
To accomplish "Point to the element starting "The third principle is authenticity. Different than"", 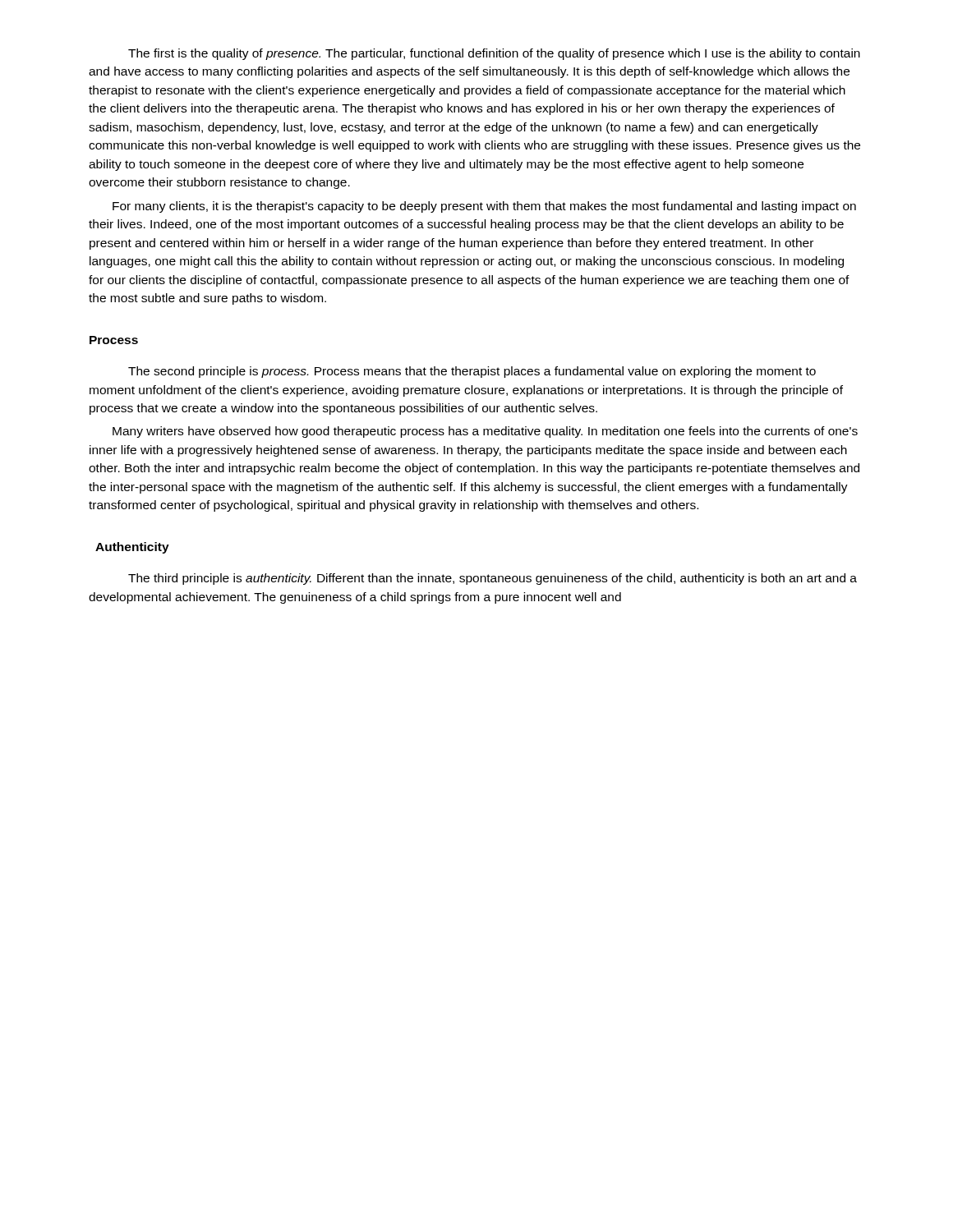I will [475, 588].
